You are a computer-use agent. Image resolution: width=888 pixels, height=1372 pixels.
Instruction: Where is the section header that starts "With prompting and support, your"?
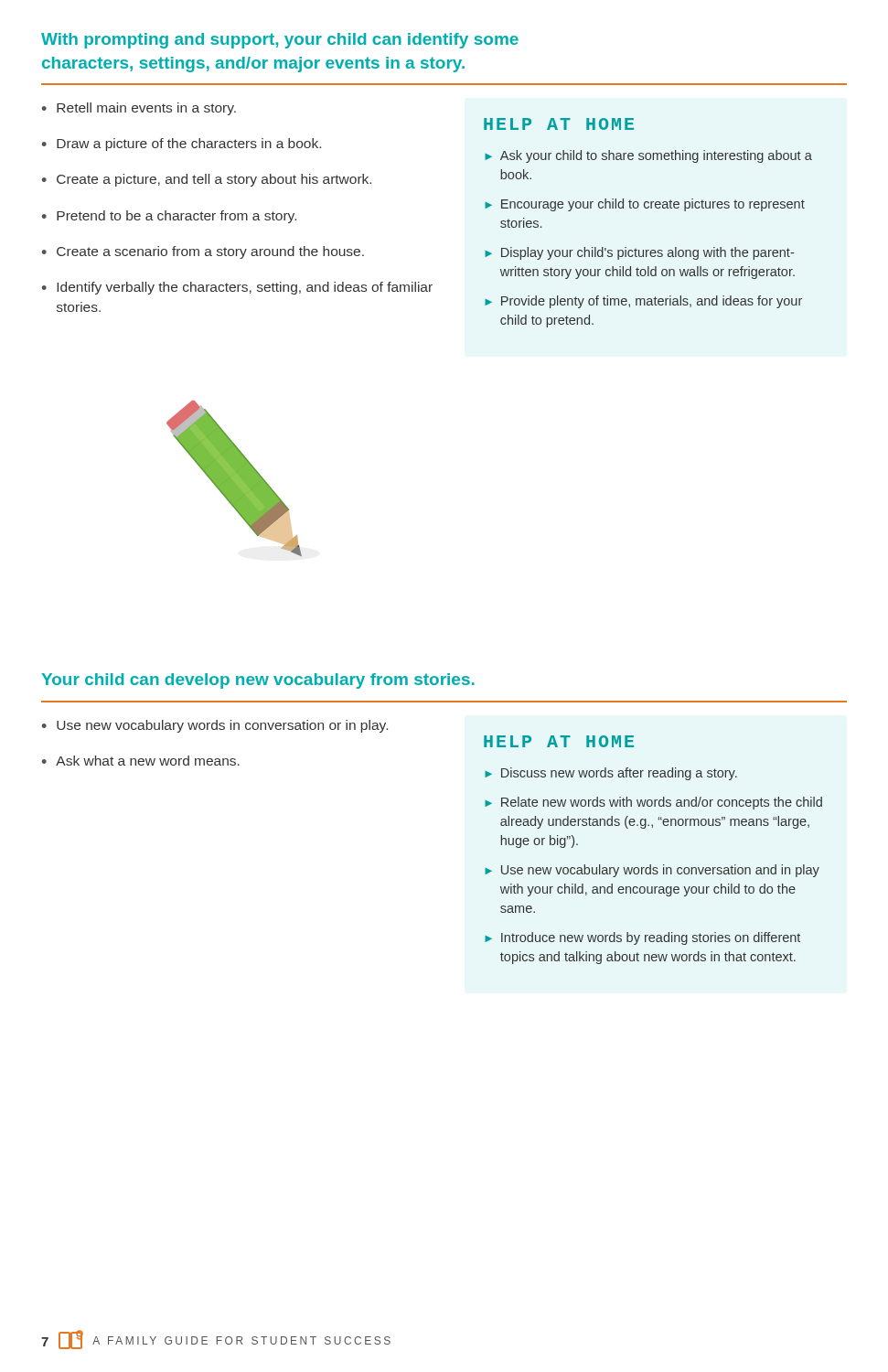(280, 51)
